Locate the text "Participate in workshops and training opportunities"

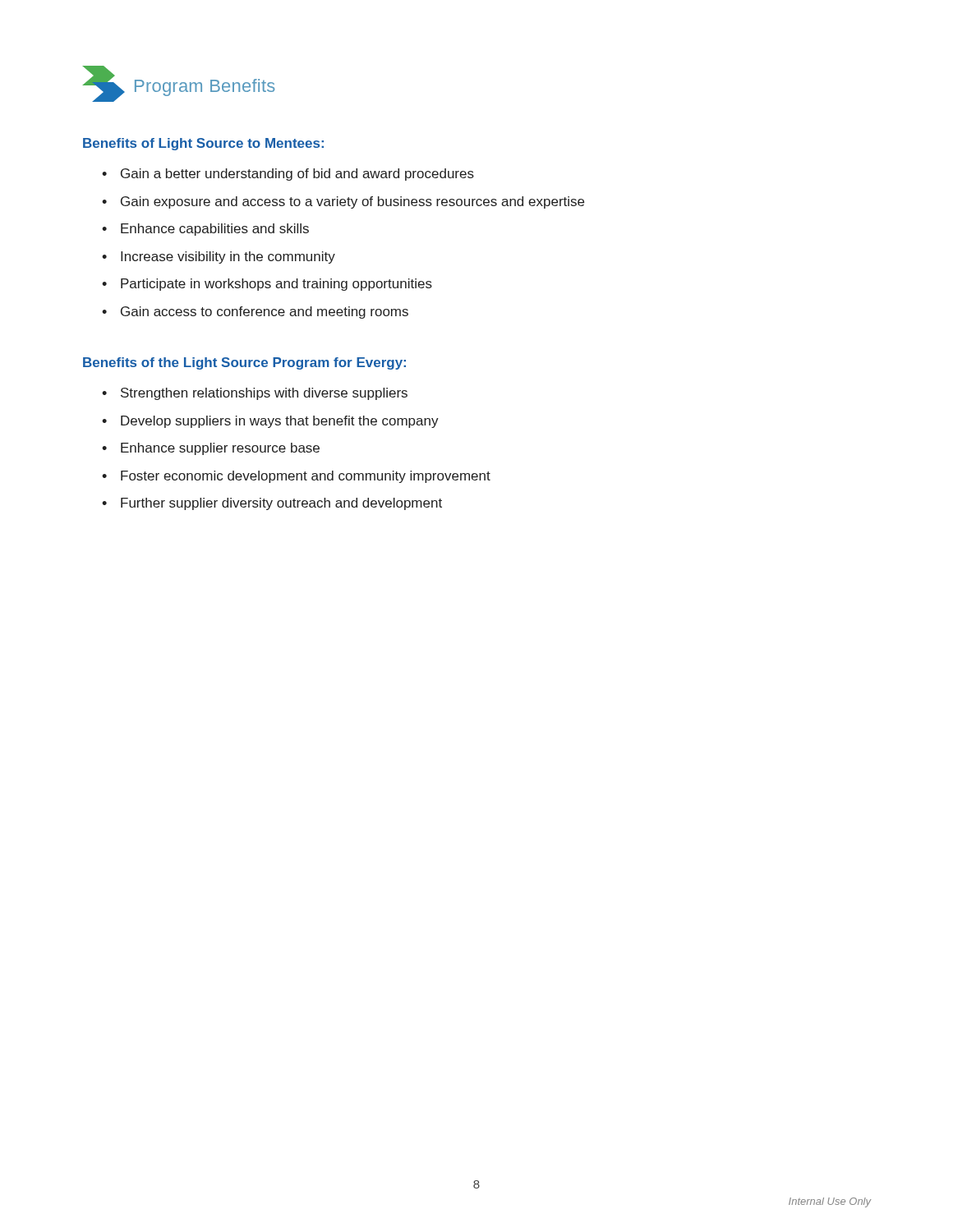tap(267, 285)
